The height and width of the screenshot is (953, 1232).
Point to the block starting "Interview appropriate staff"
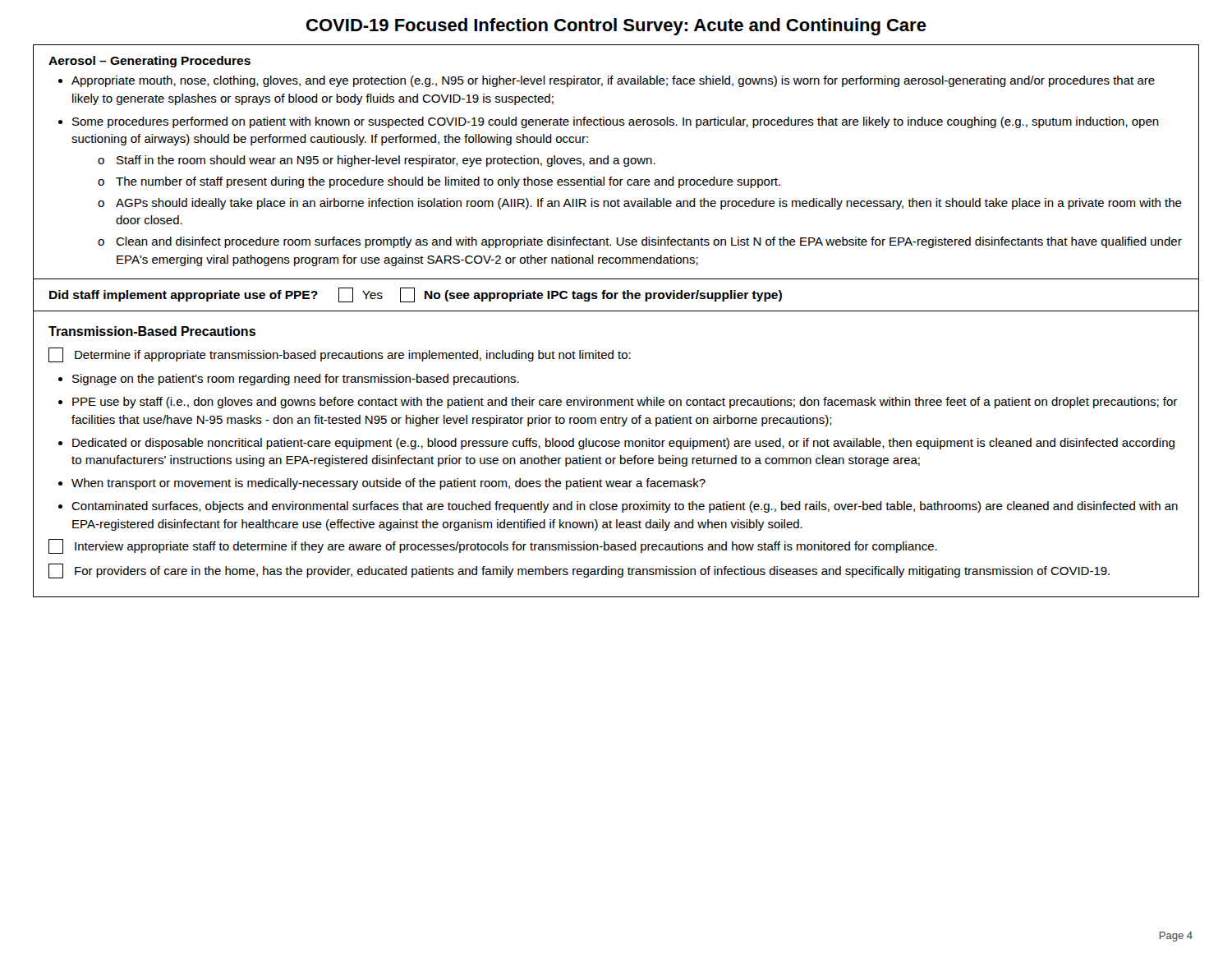(493, 546)
